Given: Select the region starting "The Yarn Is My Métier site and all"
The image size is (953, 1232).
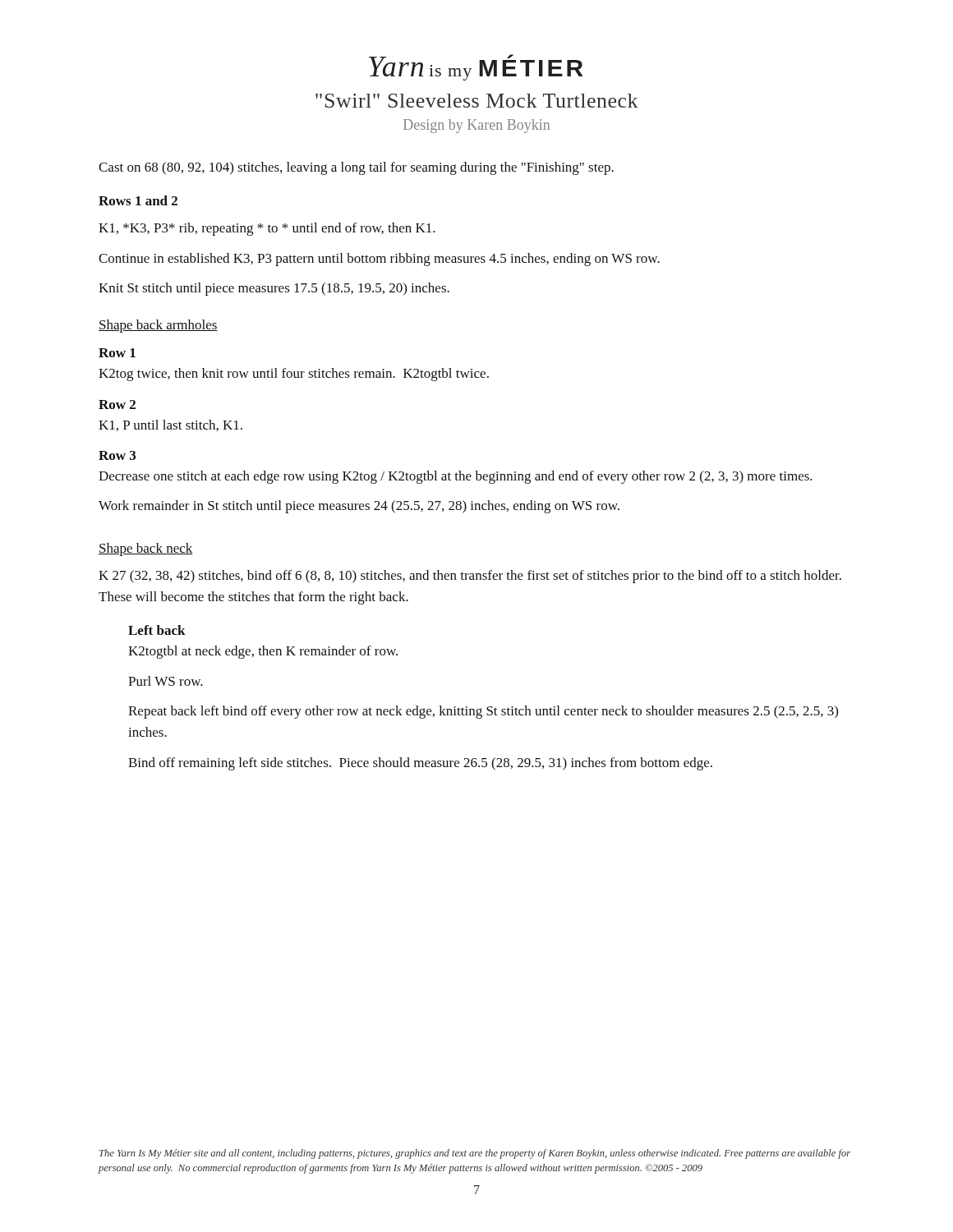Looking at the screenshot, I should (474, 1160).
